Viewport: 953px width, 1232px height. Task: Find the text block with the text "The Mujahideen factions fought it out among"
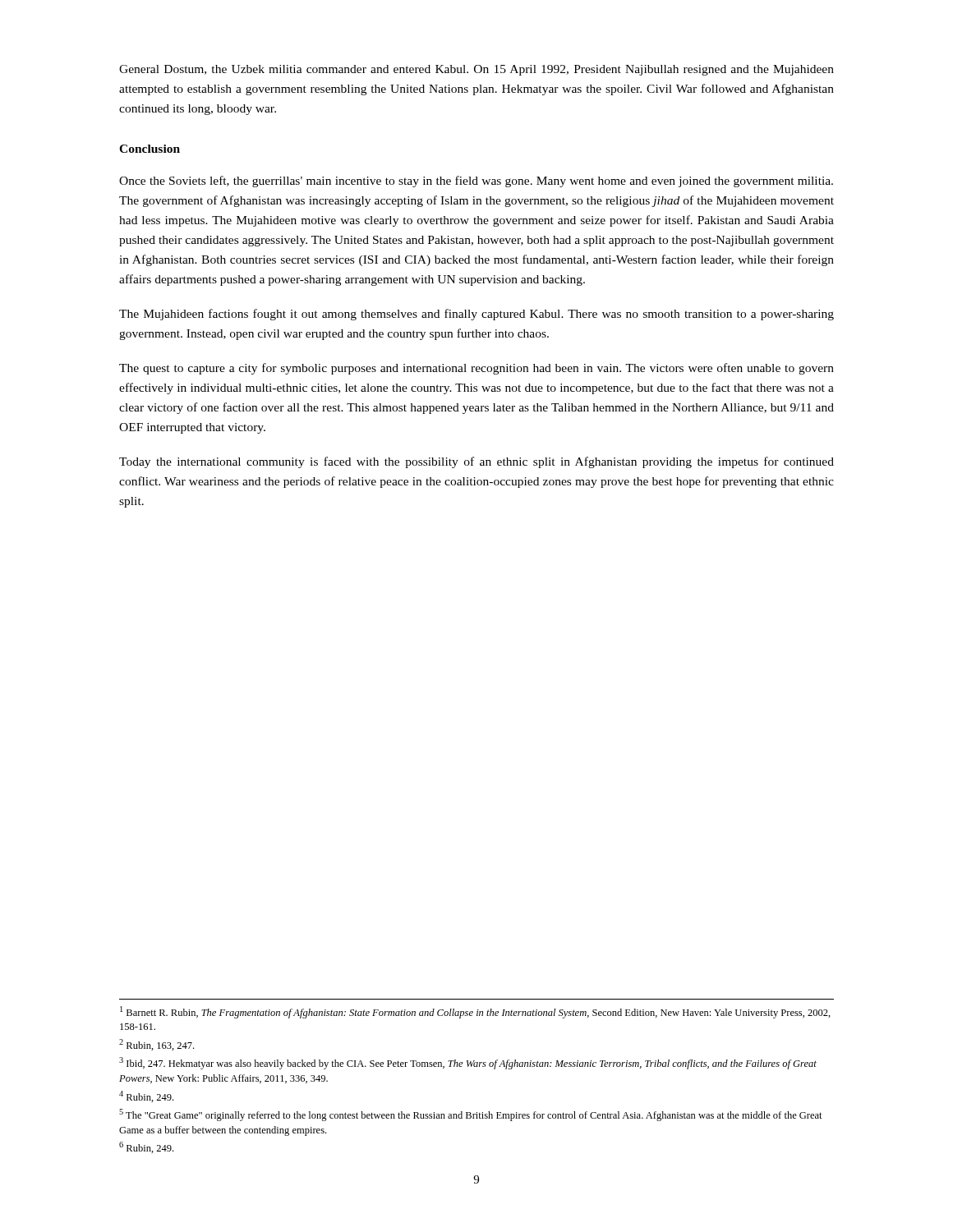(x=476, y=324)
